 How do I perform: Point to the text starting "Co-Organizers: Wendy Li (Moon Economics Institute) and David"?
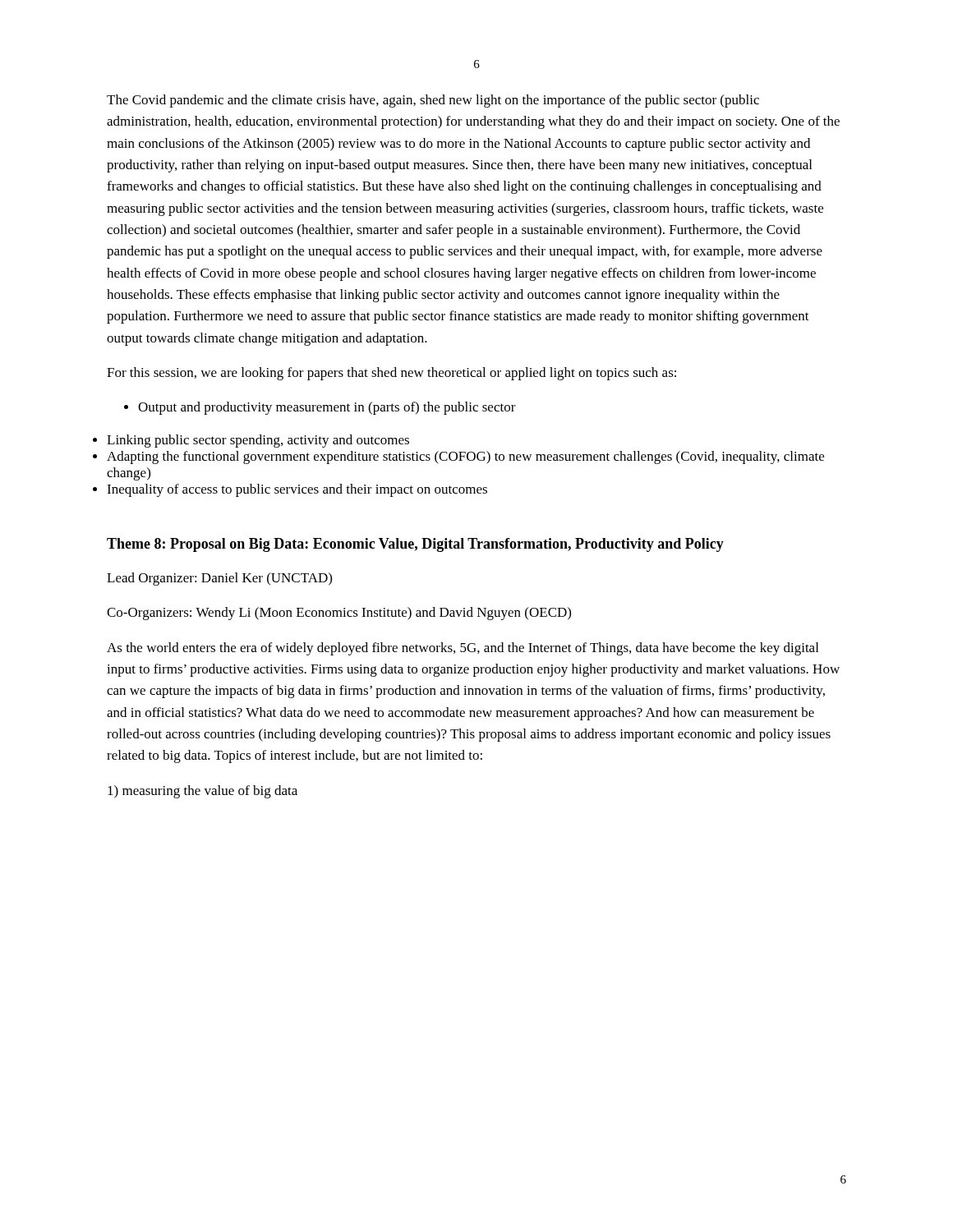point(476,613)
